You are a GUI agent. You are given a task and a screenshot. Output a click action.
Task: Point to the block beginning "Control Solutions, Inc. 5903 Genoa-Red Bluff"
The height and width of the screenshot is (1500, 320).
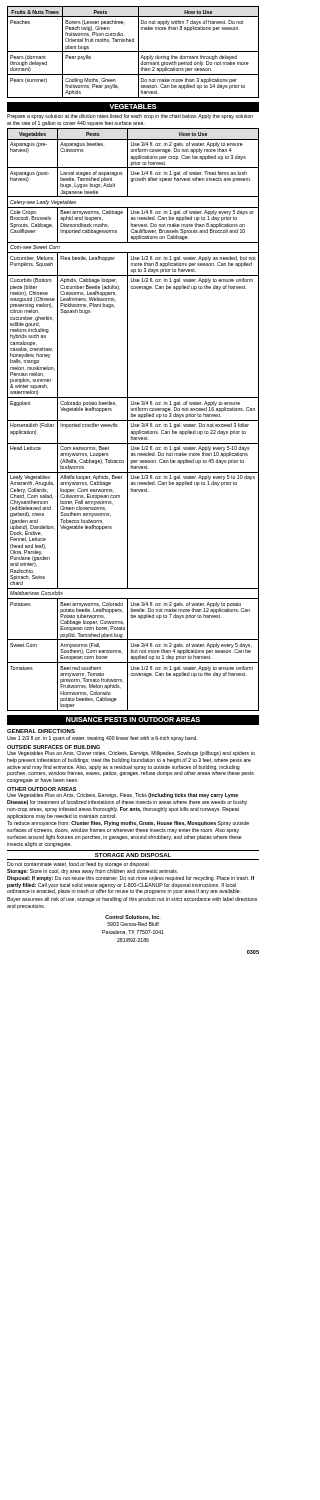[x=133, y=928]
